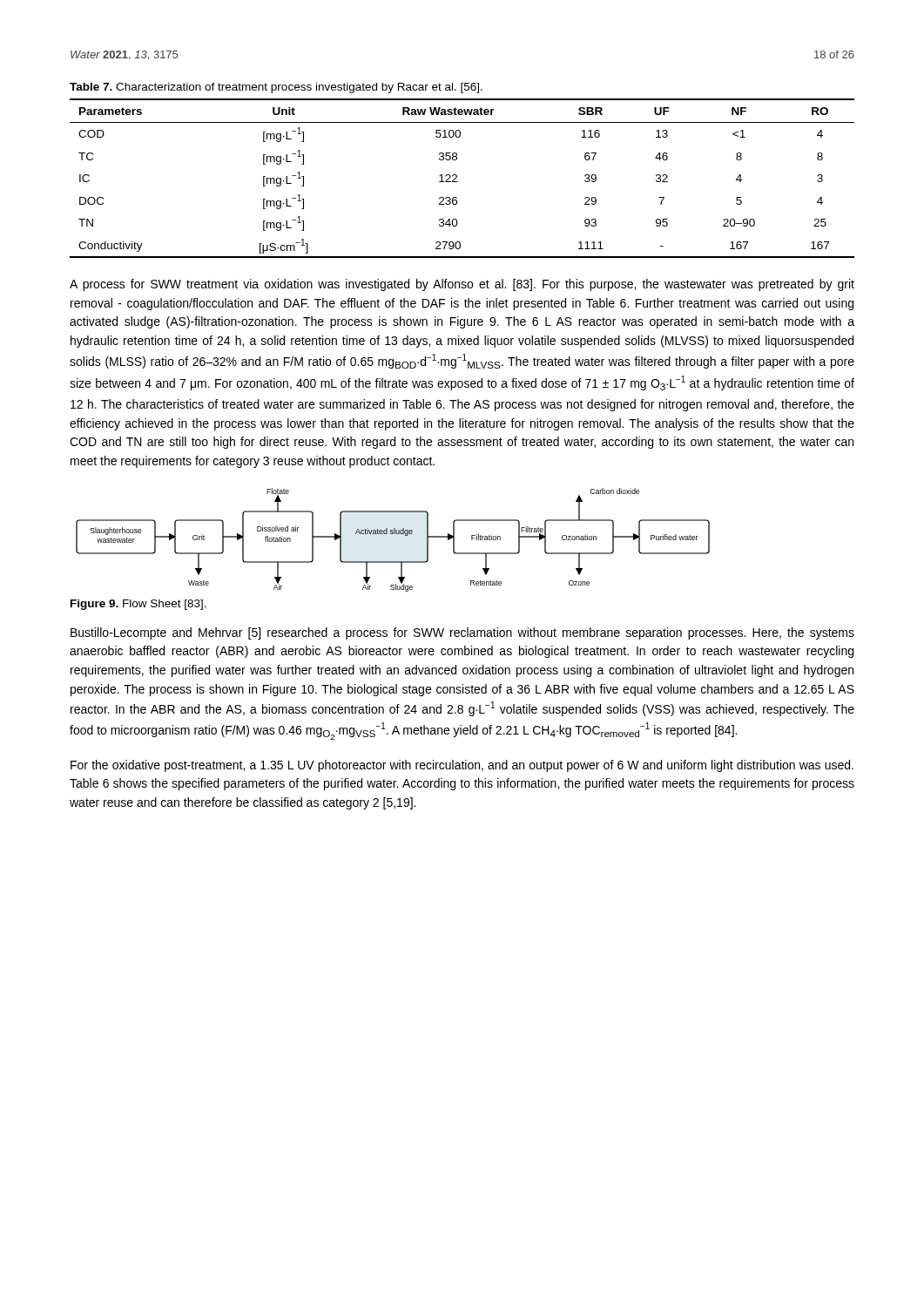The width and height of the screenshot is (924, 1307).
Task: Locate the caption with the text "Figure 9. Flow Sheet"
Action: click(138, 603)
